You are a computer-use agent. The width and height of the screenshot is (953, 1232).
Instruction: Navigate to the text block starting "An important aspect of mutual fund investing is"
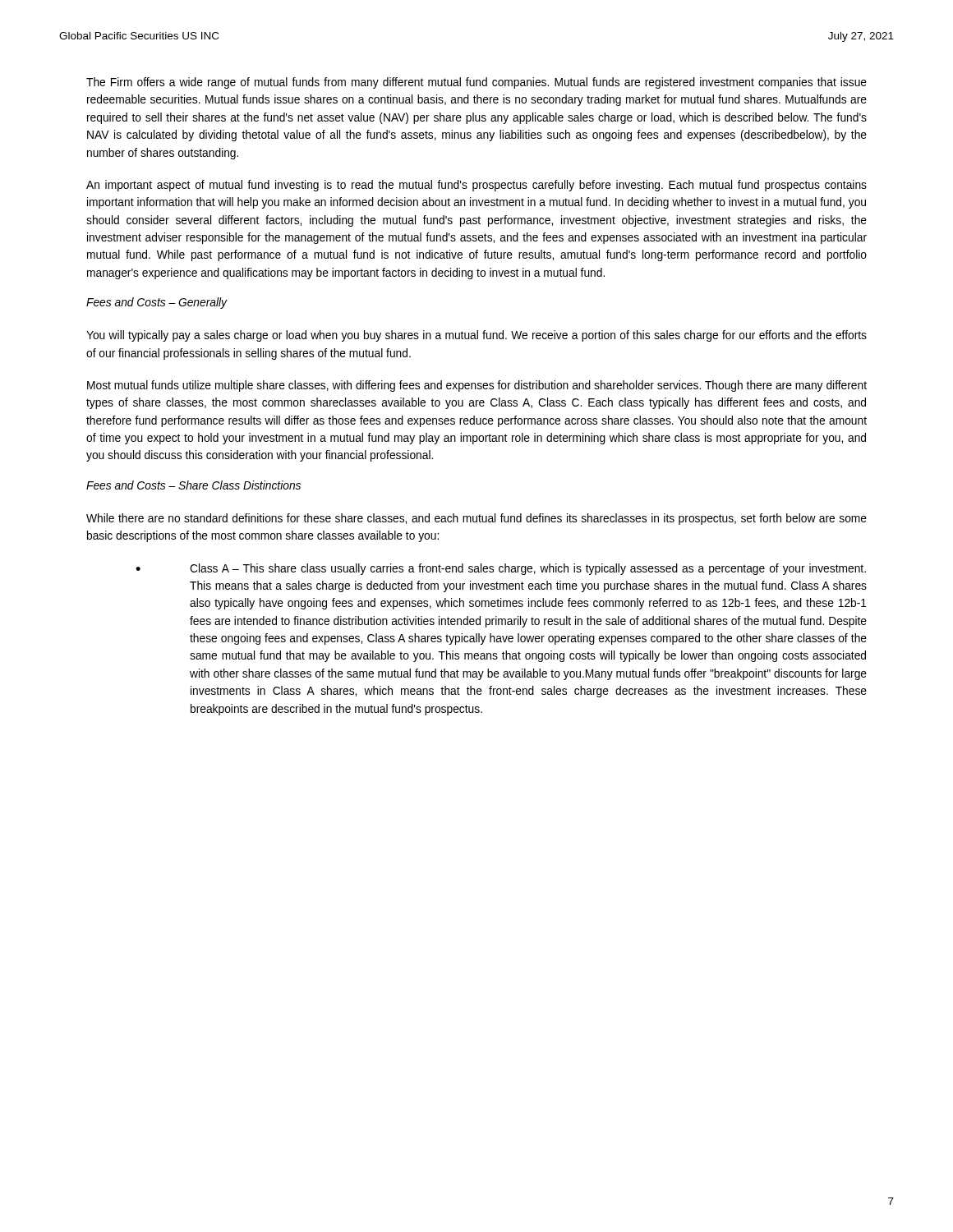pos(476,229)
